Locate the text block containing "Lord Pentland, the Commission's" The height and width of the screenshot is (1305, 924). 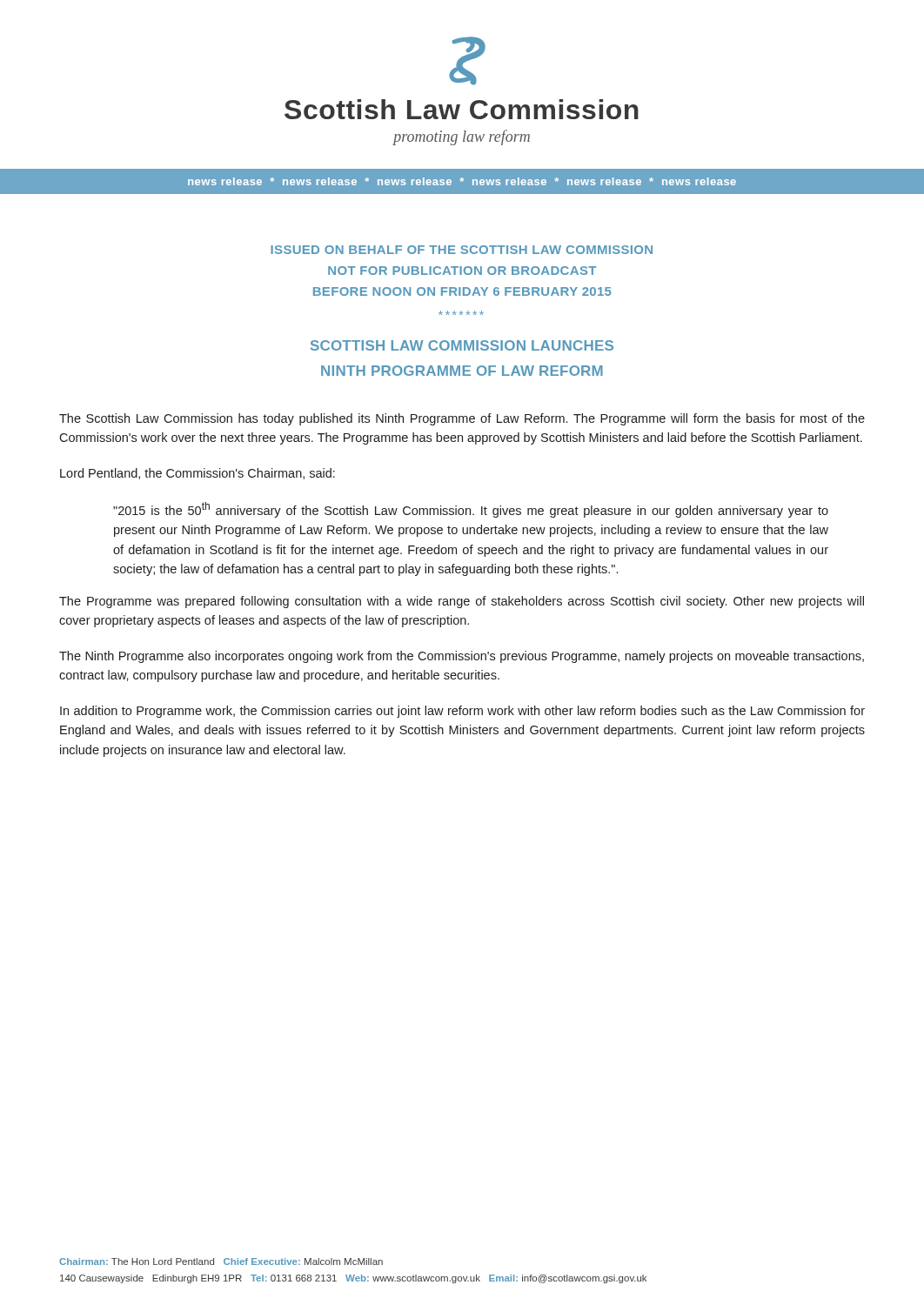point(197,473)
